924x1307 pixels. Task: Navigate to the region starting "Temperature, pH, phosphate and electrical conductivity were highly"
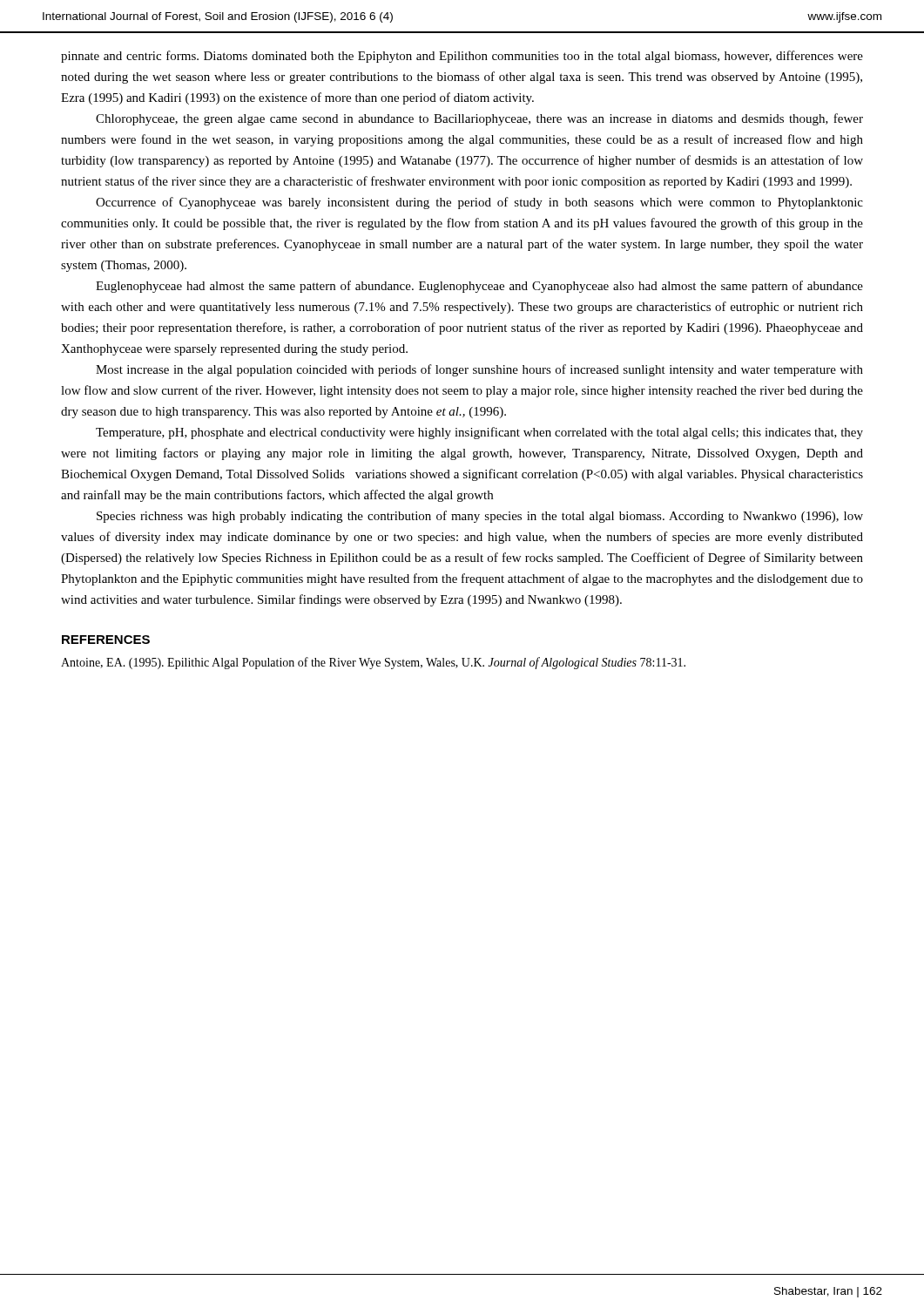[x=462, y=464]
